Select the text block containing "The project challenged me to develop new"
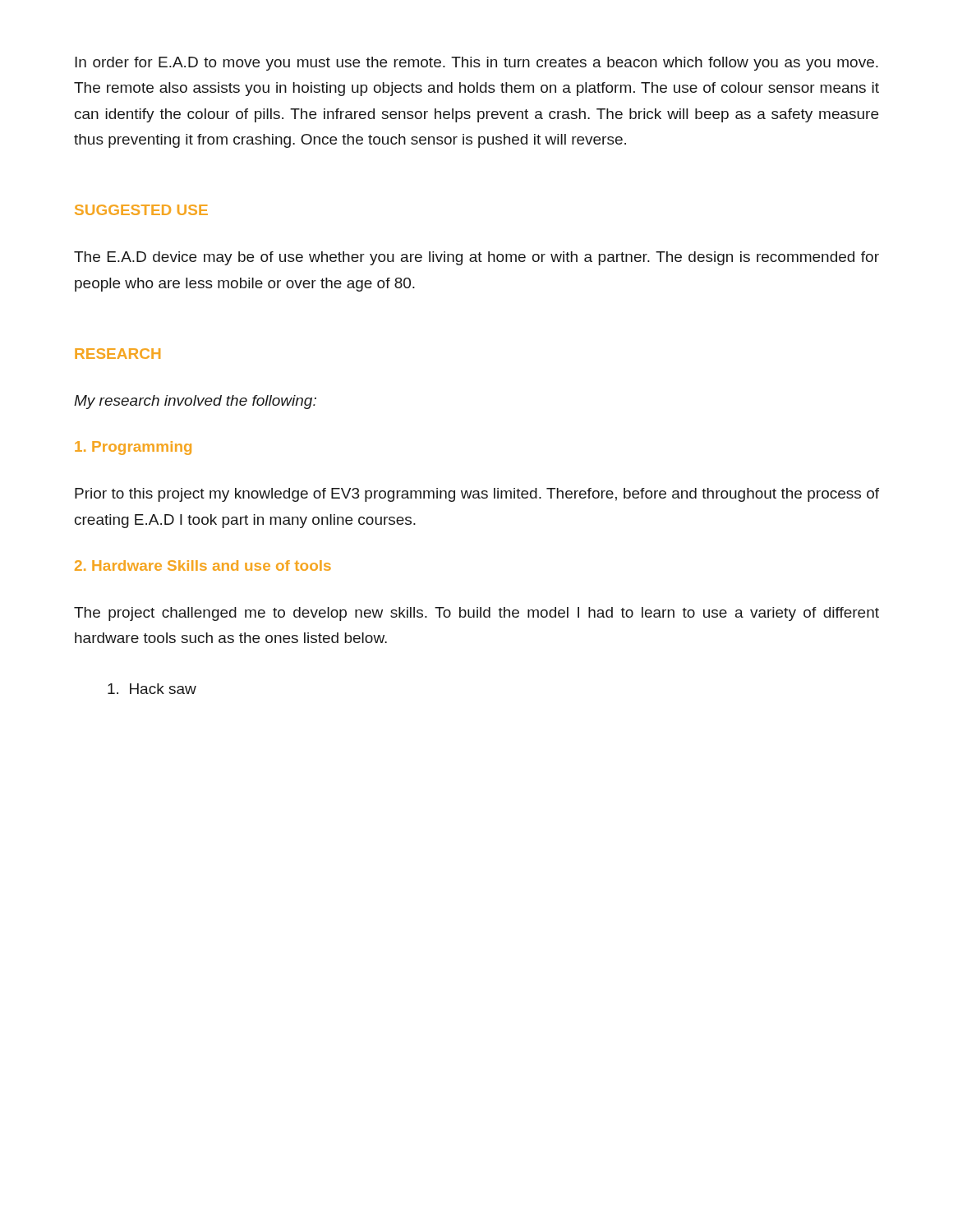This screenshot has height=1232, width=953. point(476,625)
